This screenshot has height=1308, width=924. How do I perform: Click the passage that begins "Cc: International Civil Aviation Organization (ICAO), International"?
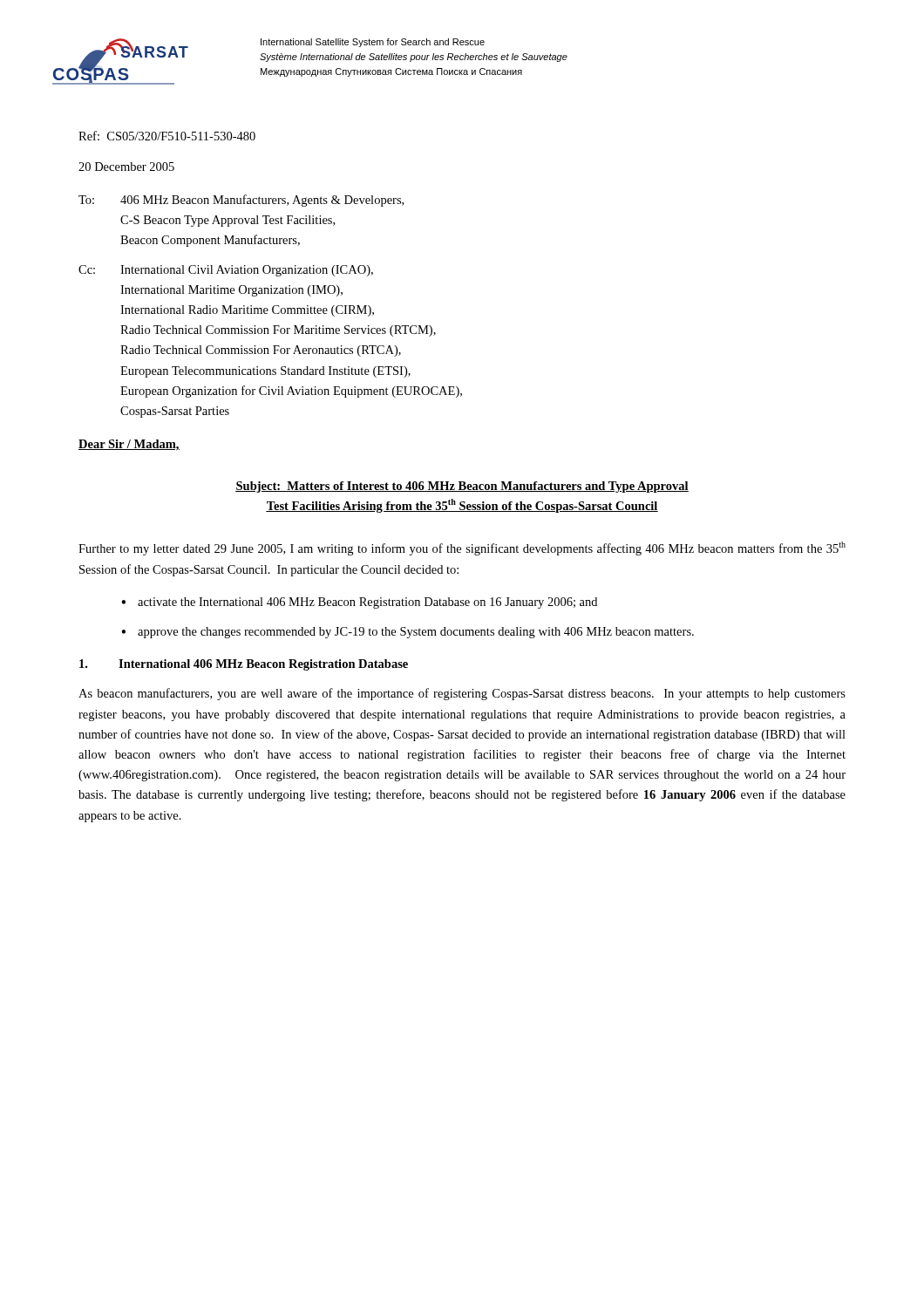tap(226, 271)
